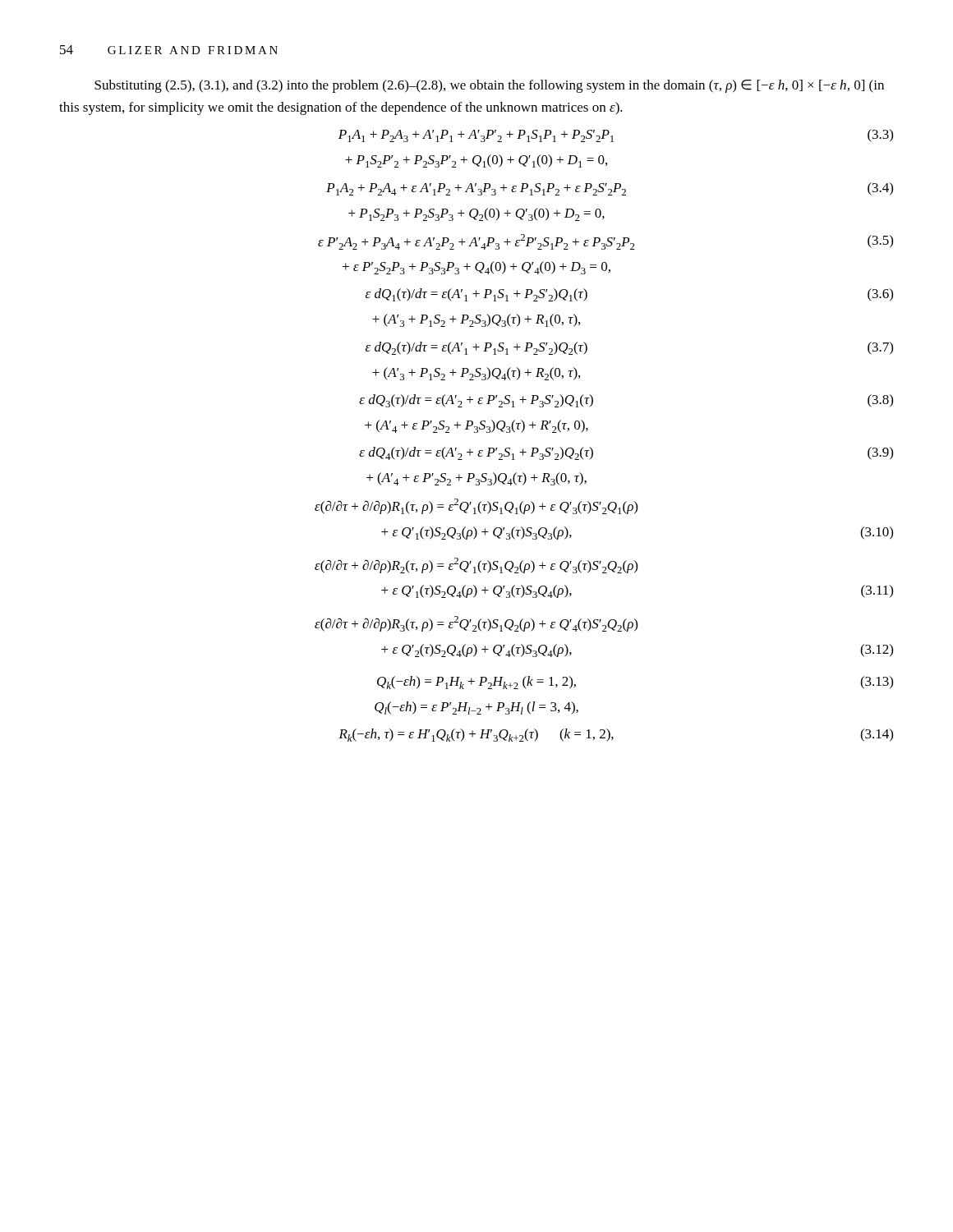Screen dimensions: 1232x953
Task: Point to the text starting "Qk(−εh) = P1Hk + P2Hk+2 (k = 1,"
Action: [476, 696]
